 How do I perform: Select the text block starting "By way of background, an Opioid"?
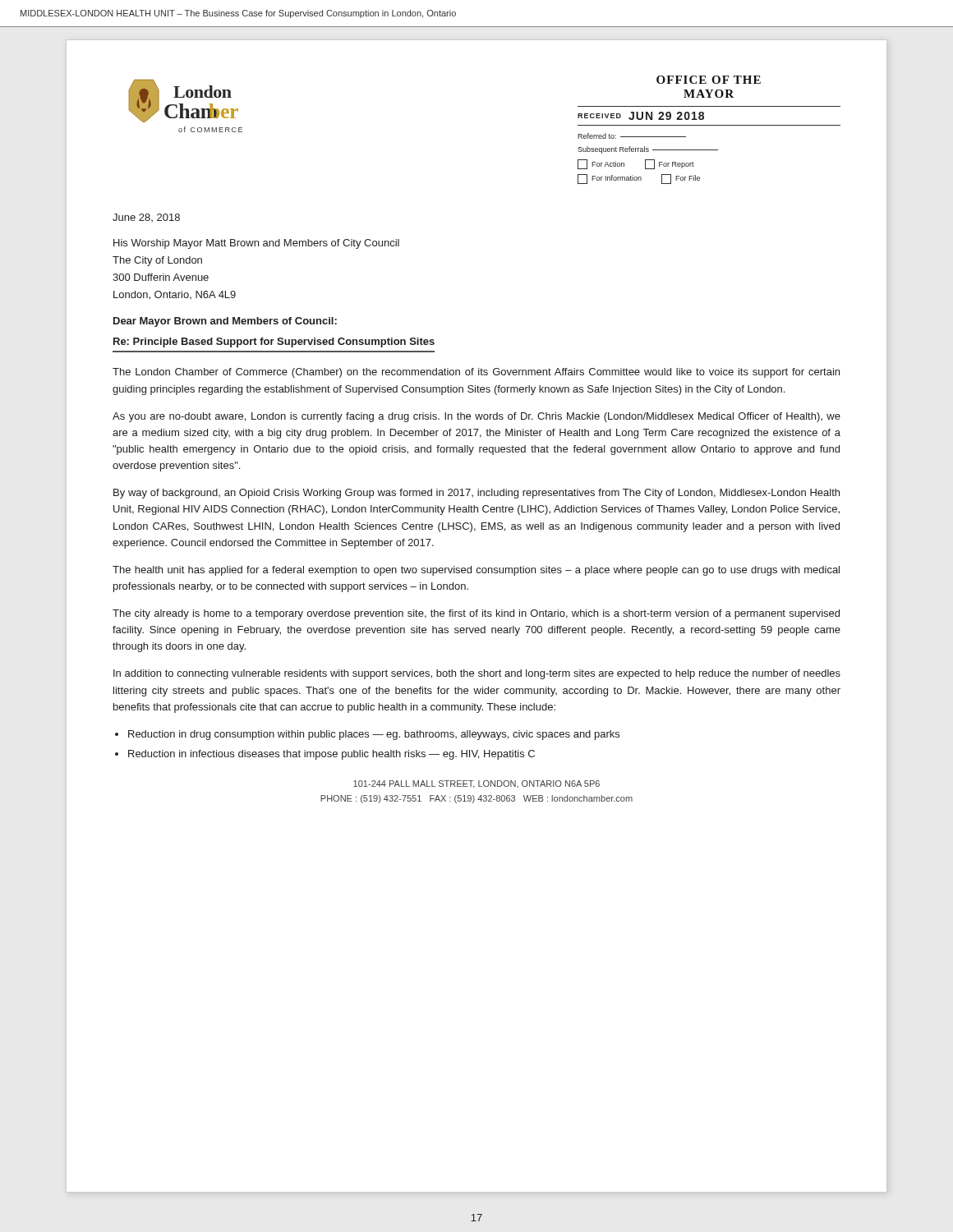coord(476,517)
